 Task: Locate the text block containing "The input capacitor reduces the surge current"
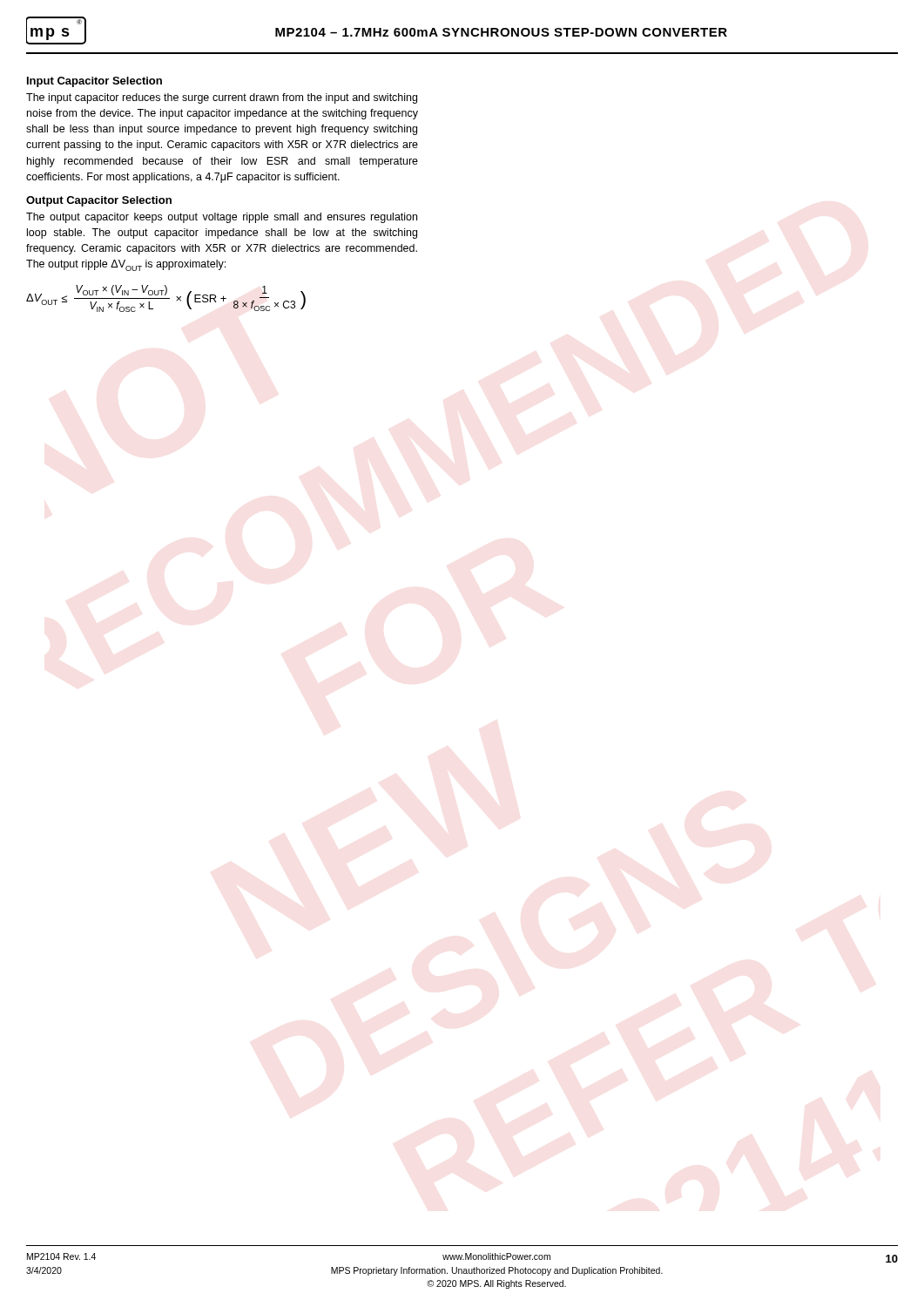pyautogui.click(x=222, y=137)
